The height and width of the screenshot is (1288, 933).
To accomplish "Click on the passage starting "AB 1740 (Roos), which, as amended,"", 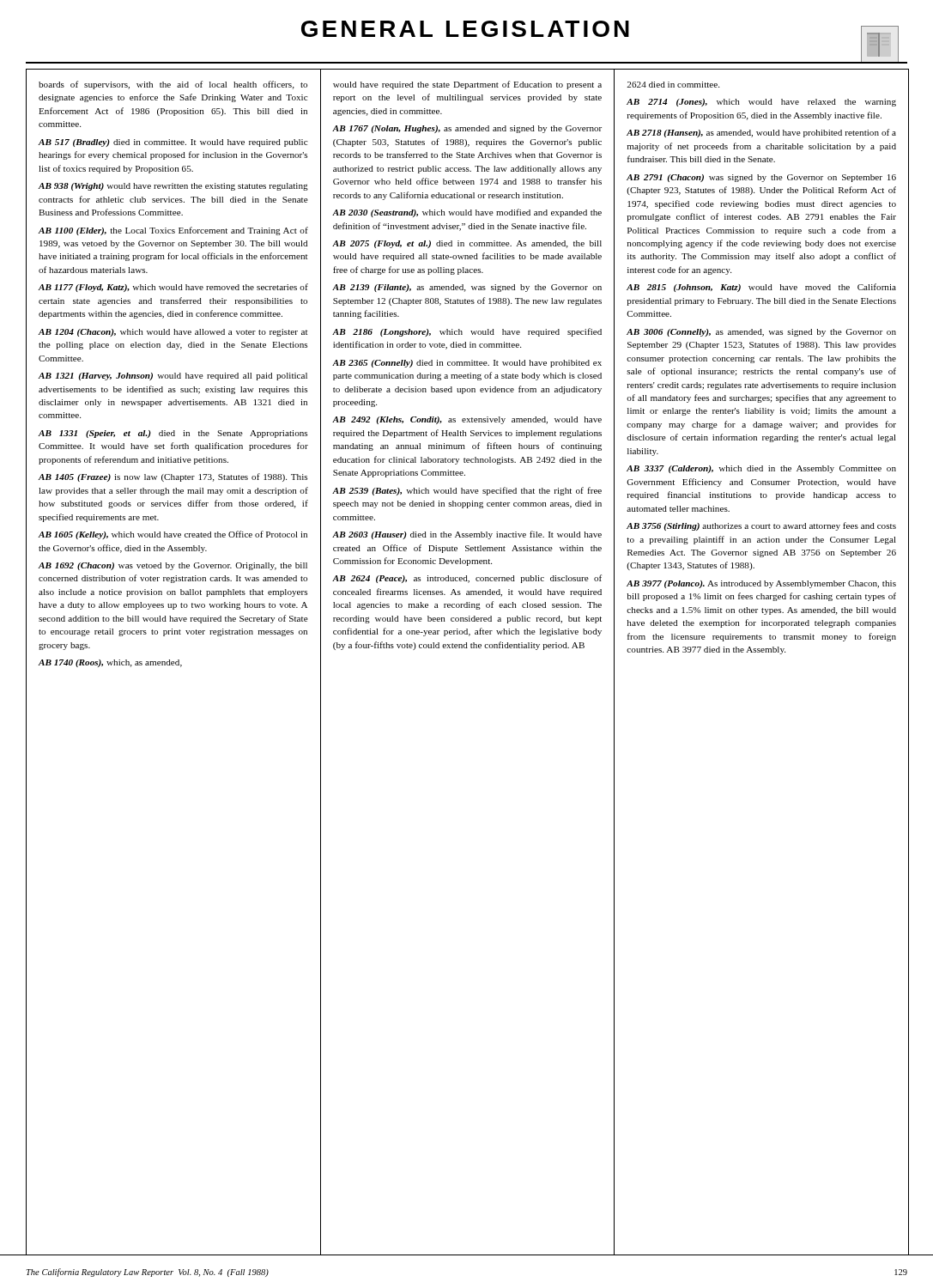I will click(110, 662).
